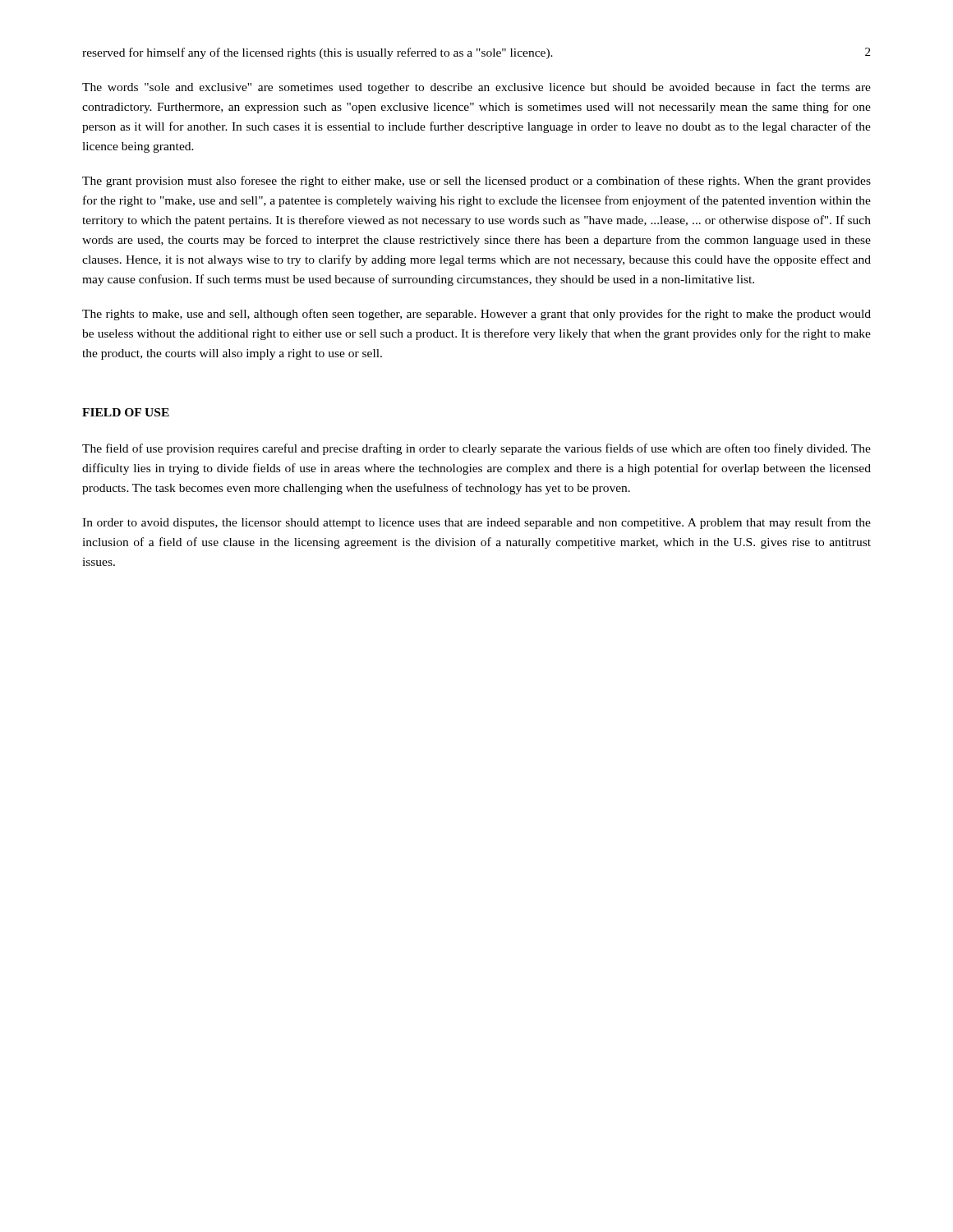The image size is (953, 1232).
Task: Where does it say "FIELD OF USE"?
Action: 126,412
